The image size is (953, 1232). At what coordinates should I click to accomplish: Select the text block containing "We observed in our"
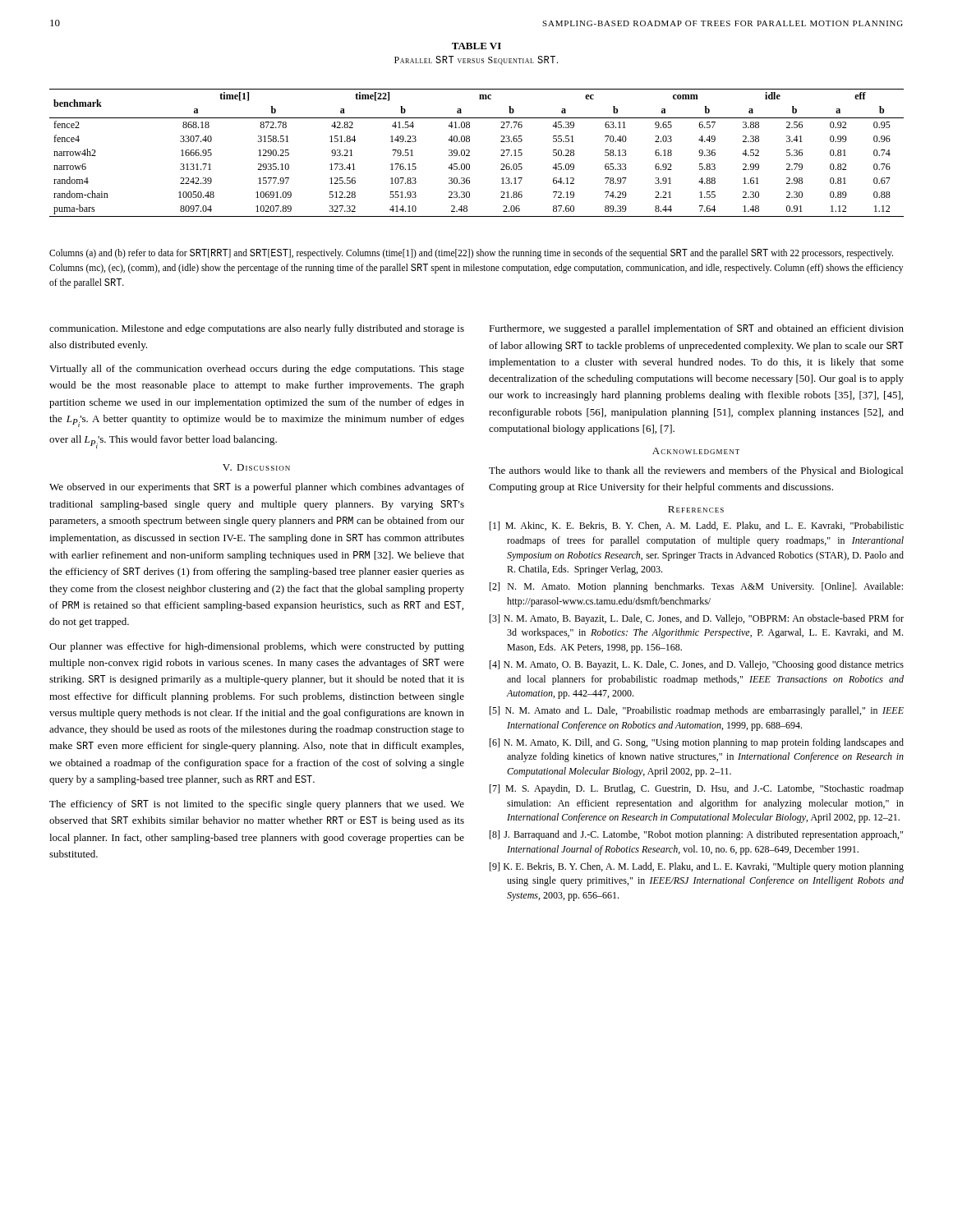(x=257, y=554)
